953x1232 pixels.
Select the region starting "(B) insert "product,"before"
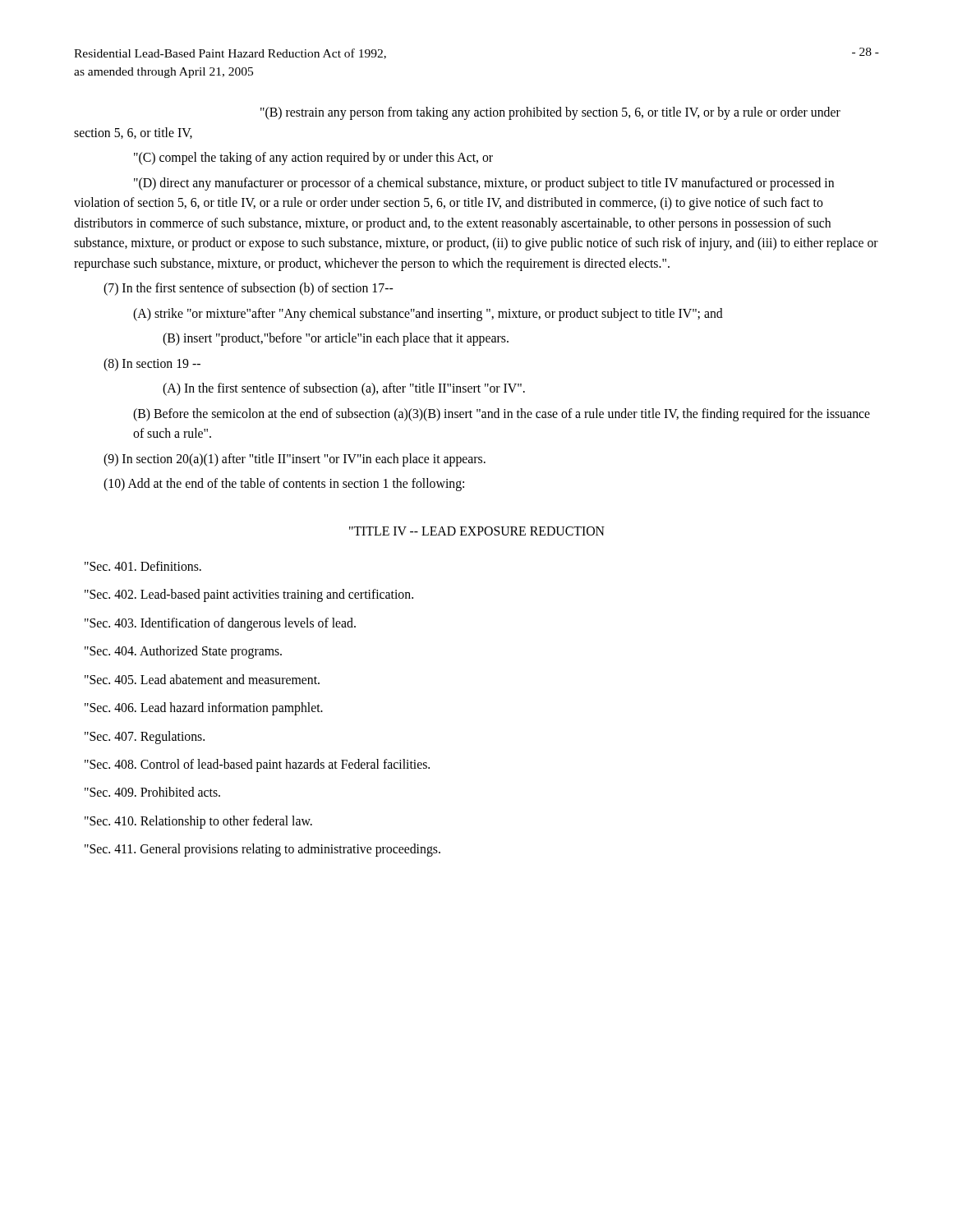tap(336, 338)
